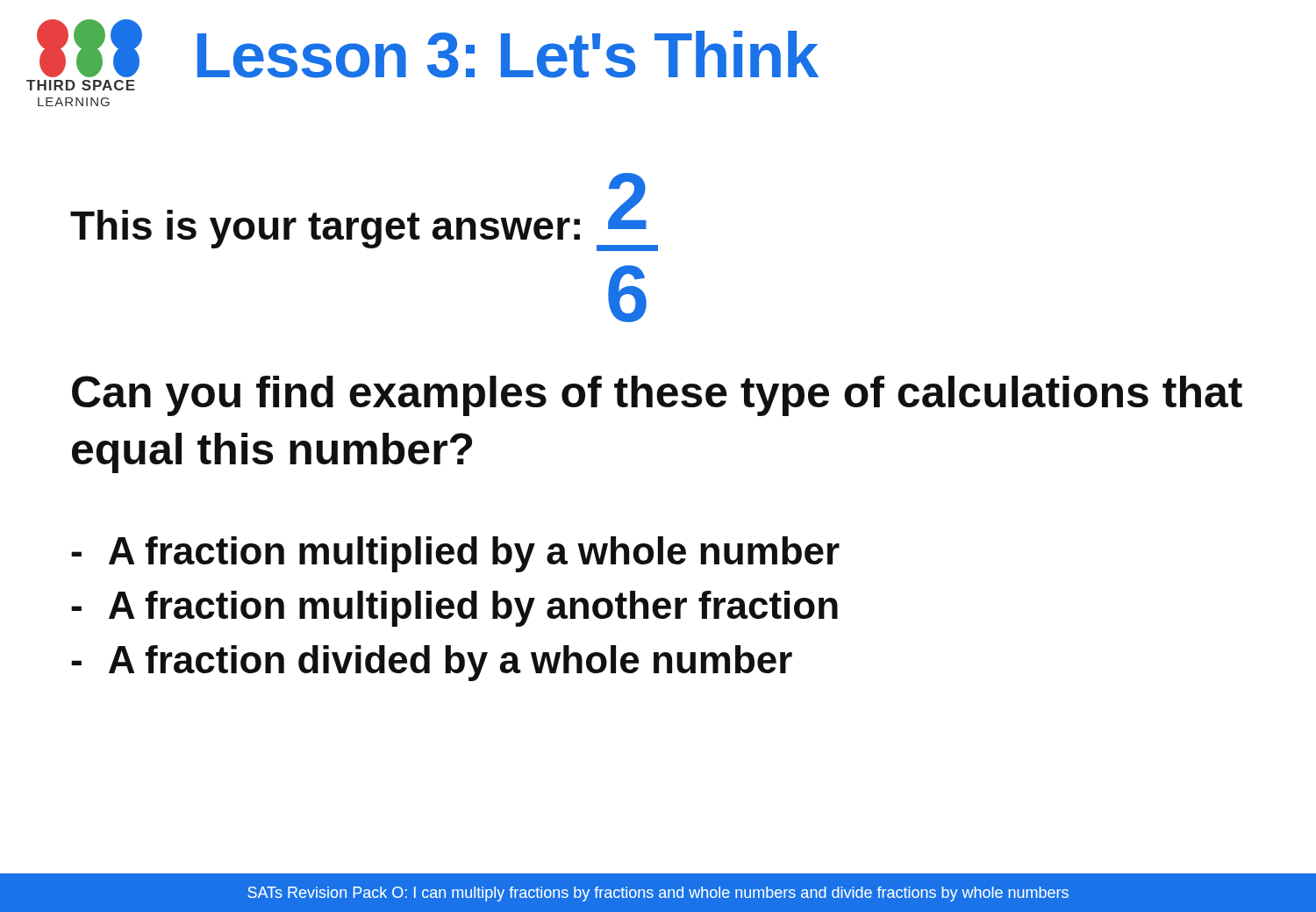Point to the text block starting "Lesson 3: Let's Think"
1316x912 pixels.
[505, 55]
